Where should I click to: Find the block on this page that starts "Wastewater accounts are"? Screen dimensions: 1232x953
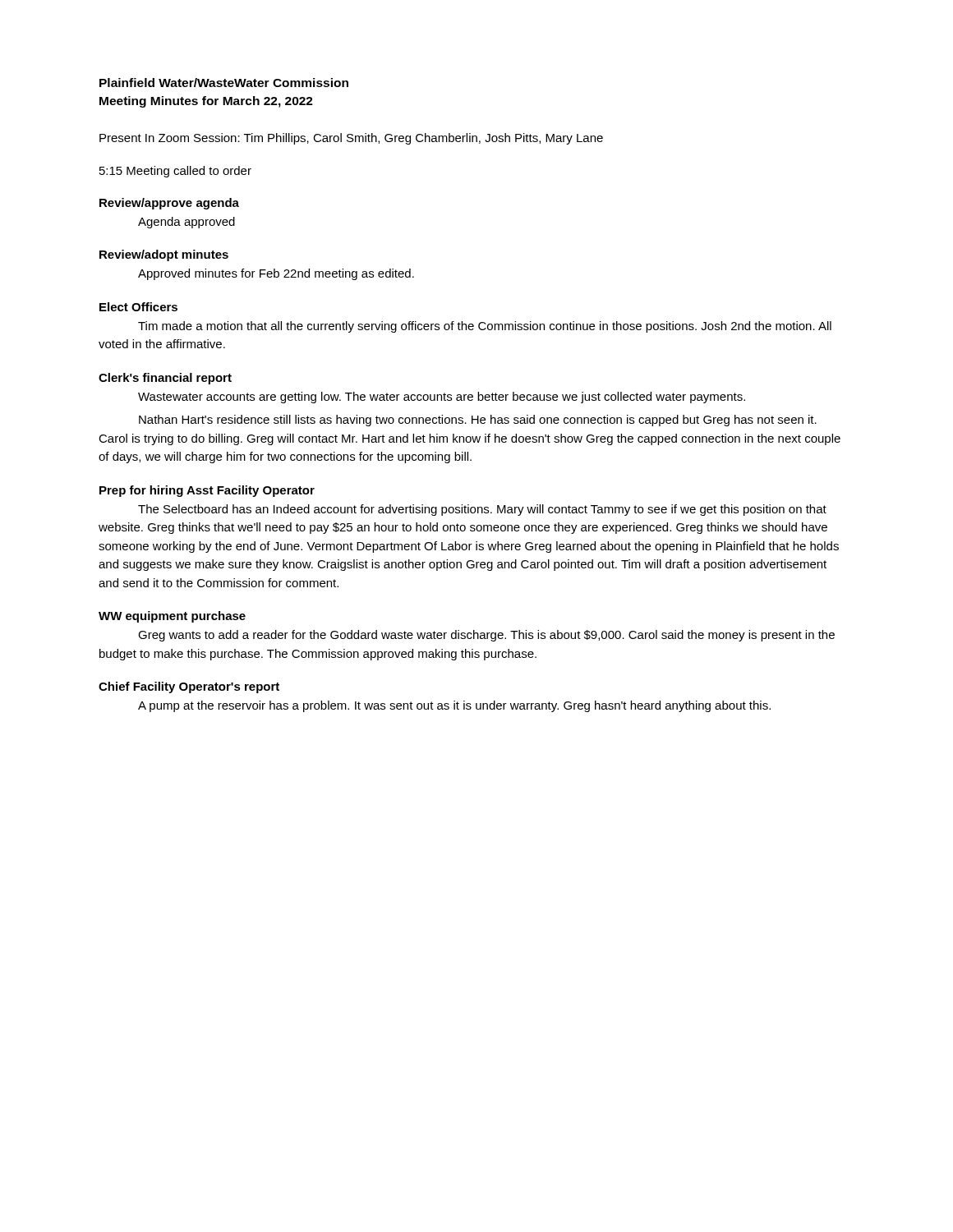pyautogui.click(x=472, y=427)
